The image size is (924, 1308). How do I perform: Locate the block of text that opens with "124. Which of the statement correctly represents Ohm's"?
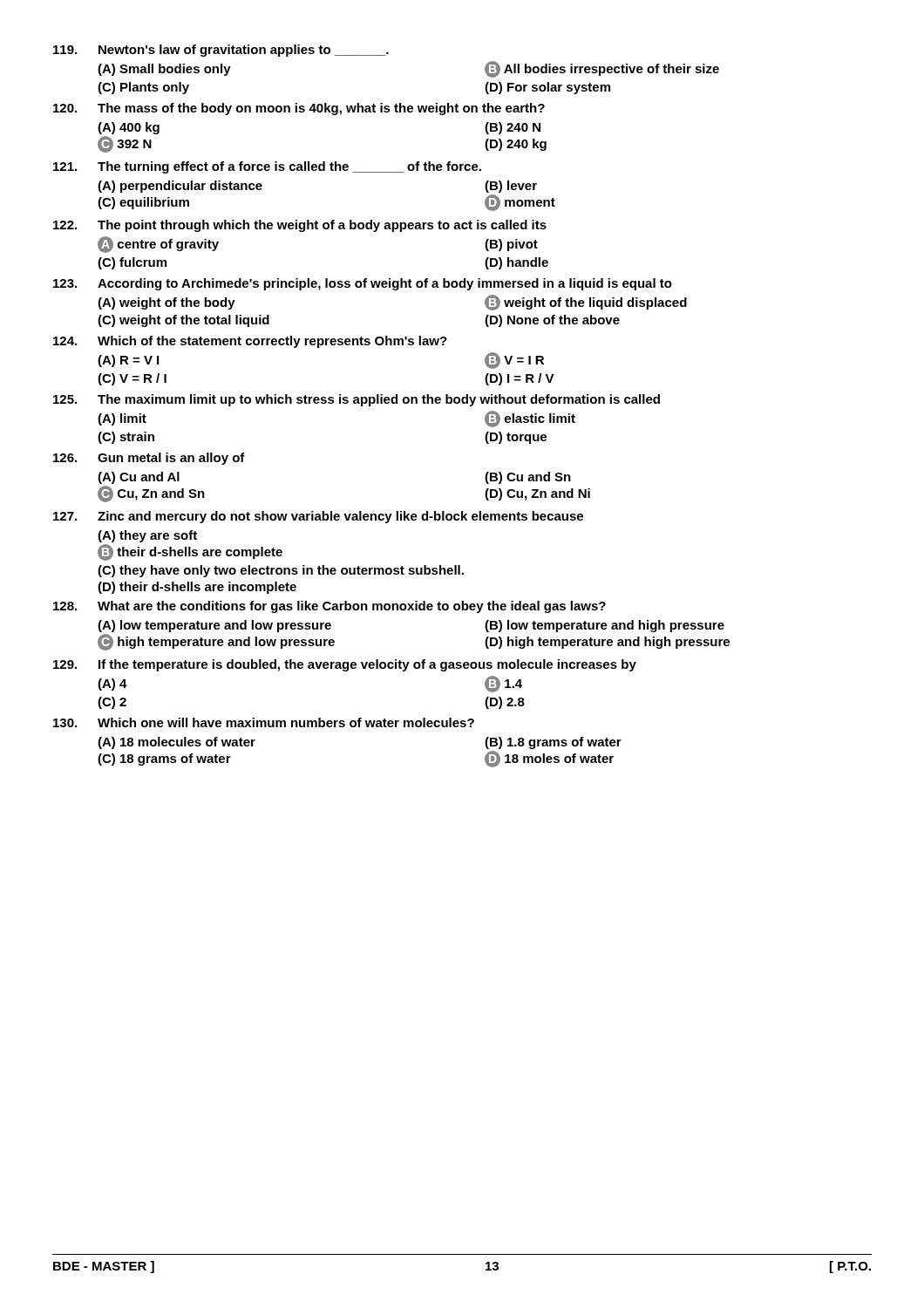pyautogui.click(x=250, y=342)
